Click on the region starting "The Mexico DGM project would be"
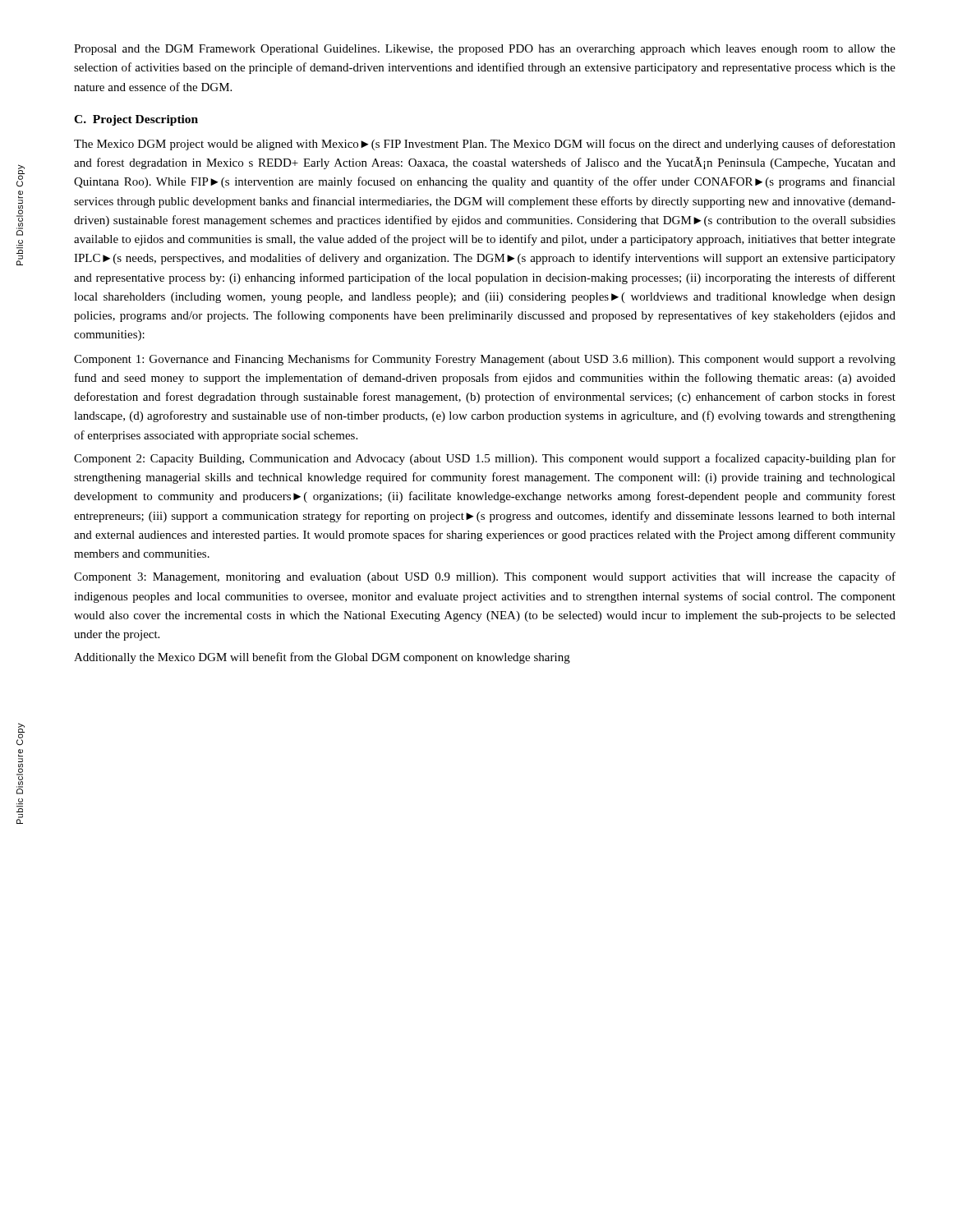This screenshot has height=1232, width=953. [485, 239]
